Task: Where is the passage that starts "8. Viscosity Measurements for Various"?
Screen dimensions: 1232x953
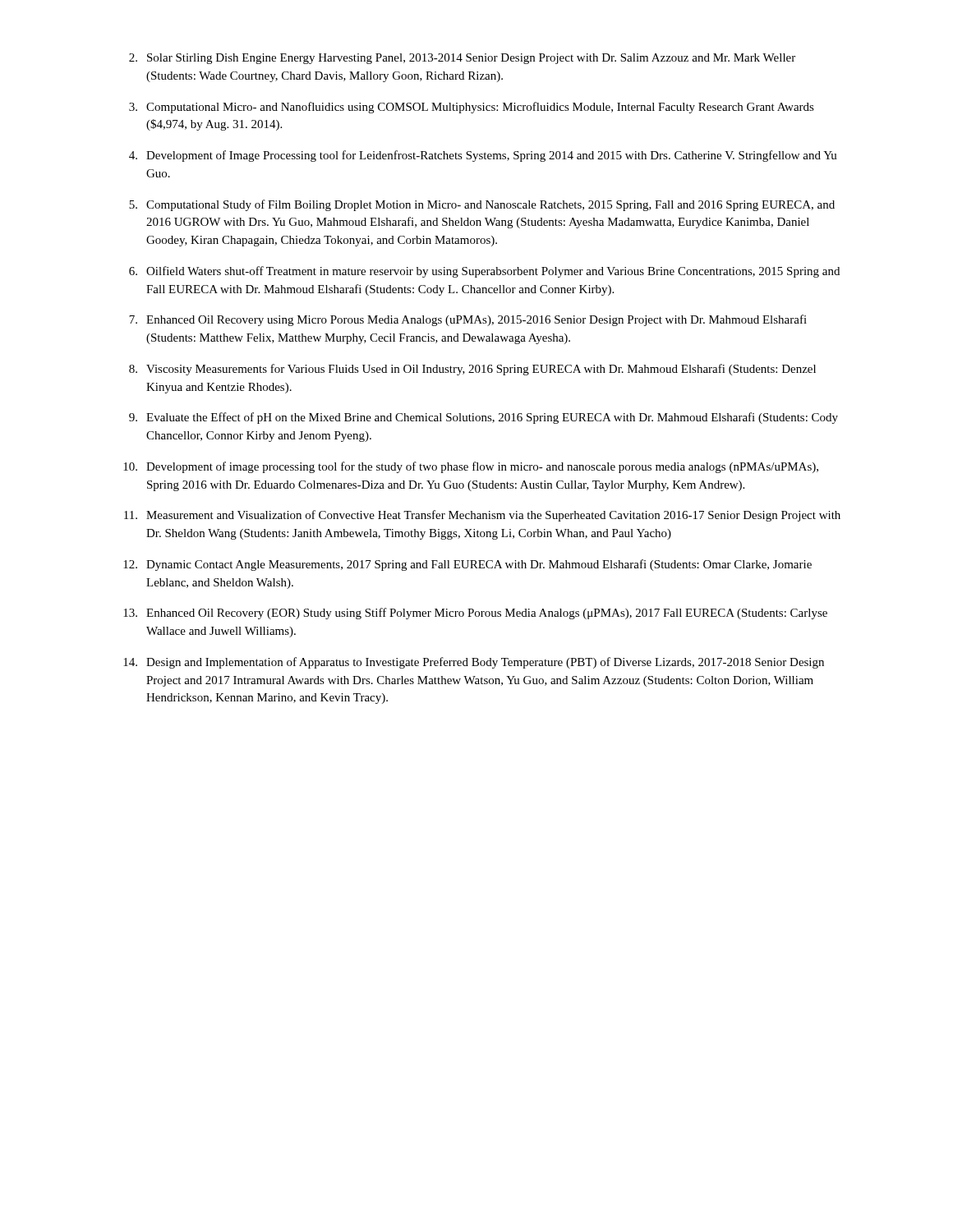Action: tap(476, 378)
